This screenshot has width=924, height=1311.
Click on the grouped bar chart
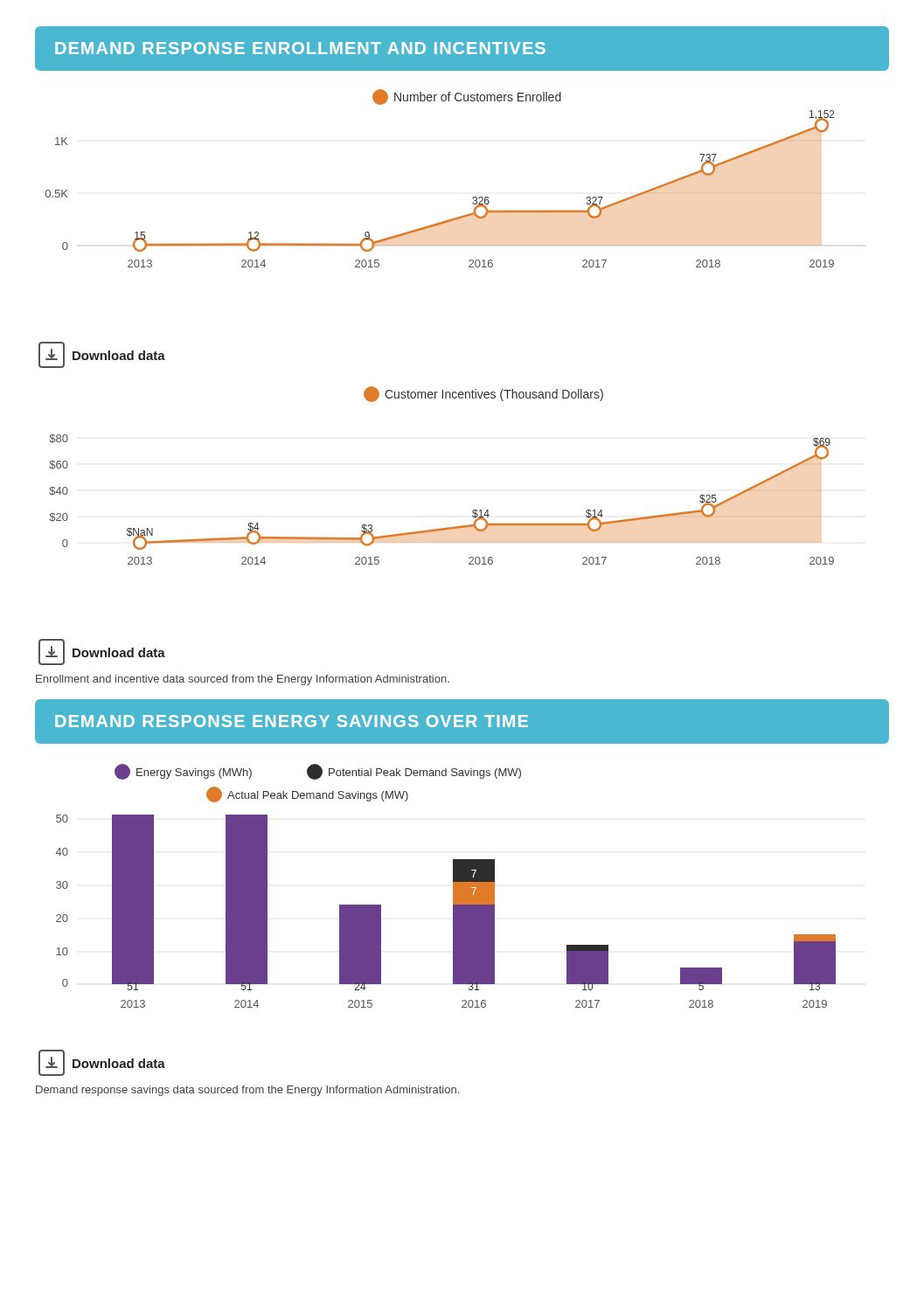pyautogui.click(x=462, y=898)
